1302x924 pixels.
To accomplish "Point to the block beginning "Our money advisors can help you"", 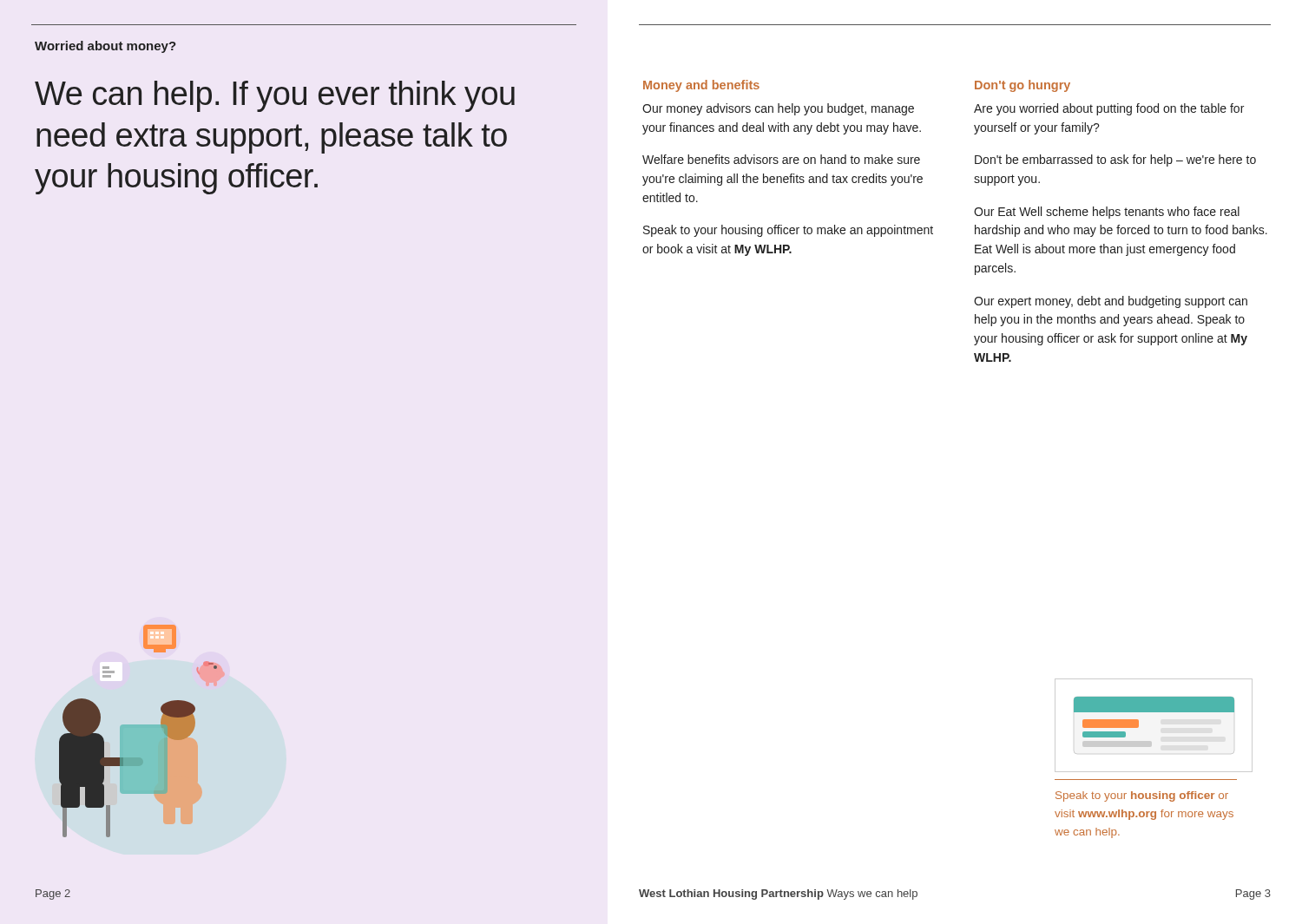I will [x=782, y=118].
